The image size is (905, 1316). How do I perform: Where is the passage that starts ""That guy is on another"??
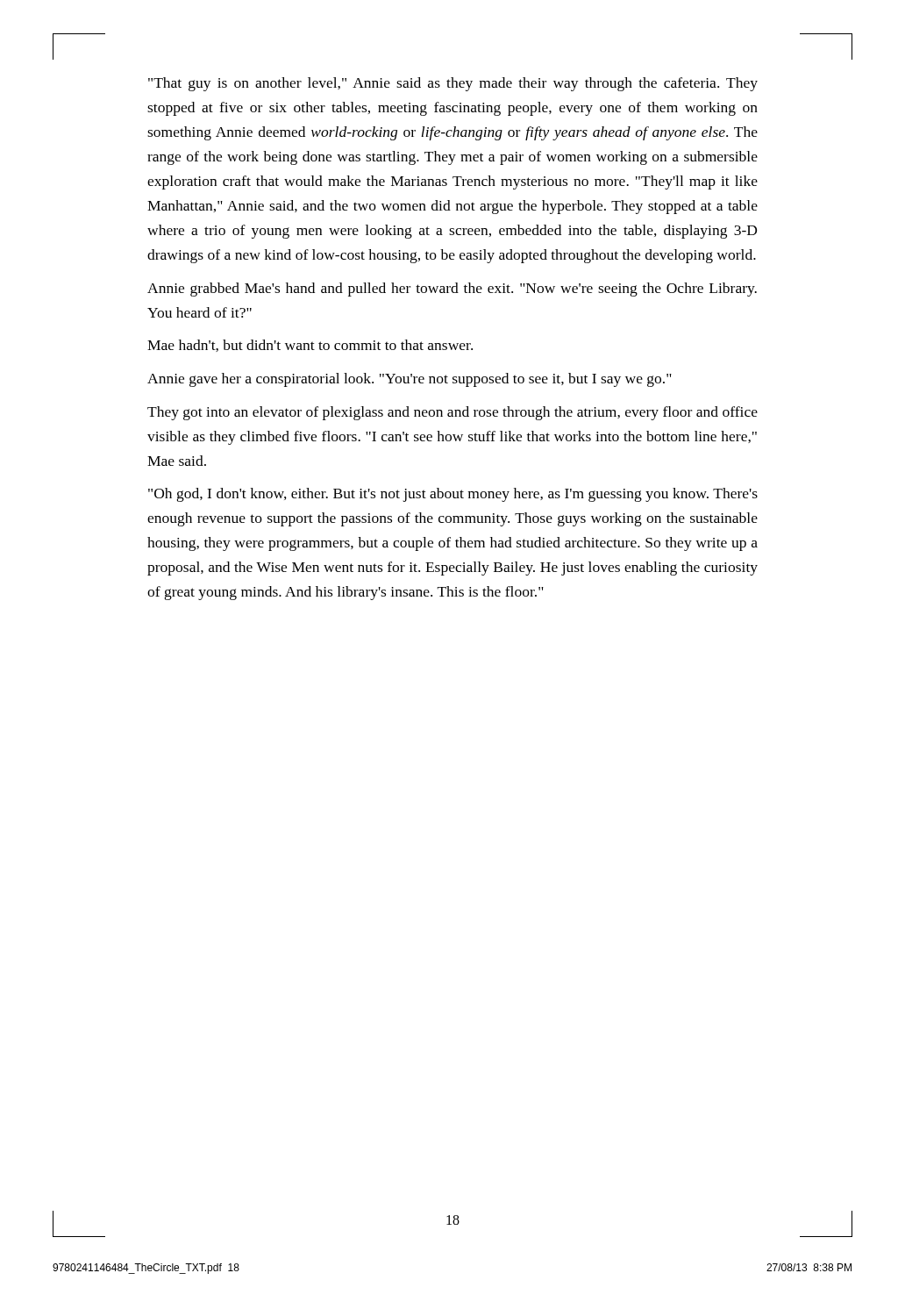point(452,337)
